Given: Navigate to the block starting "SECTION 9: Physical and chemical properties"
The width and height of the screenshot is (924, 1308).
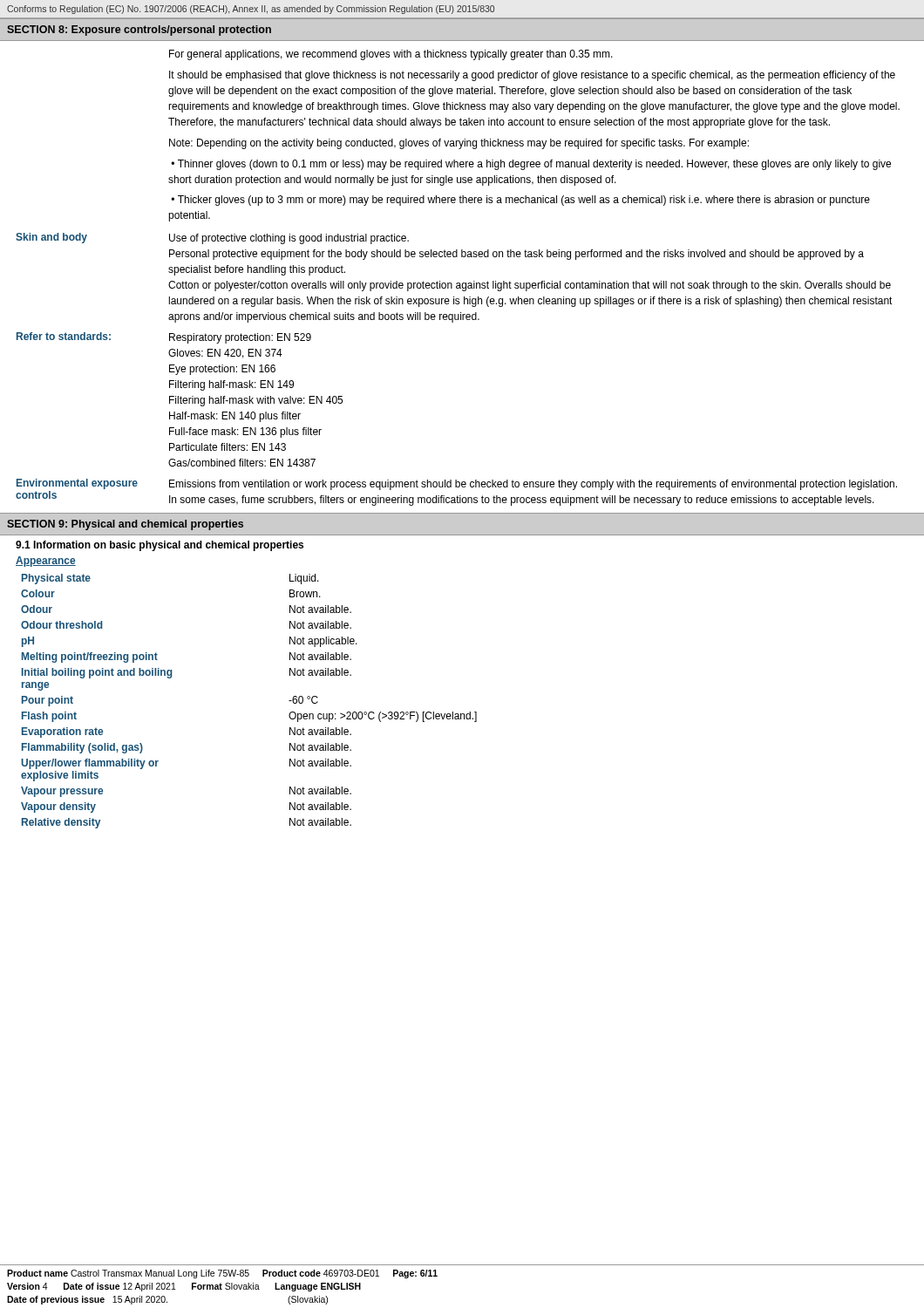Looking at the screenshot, I should click(125, 524).
